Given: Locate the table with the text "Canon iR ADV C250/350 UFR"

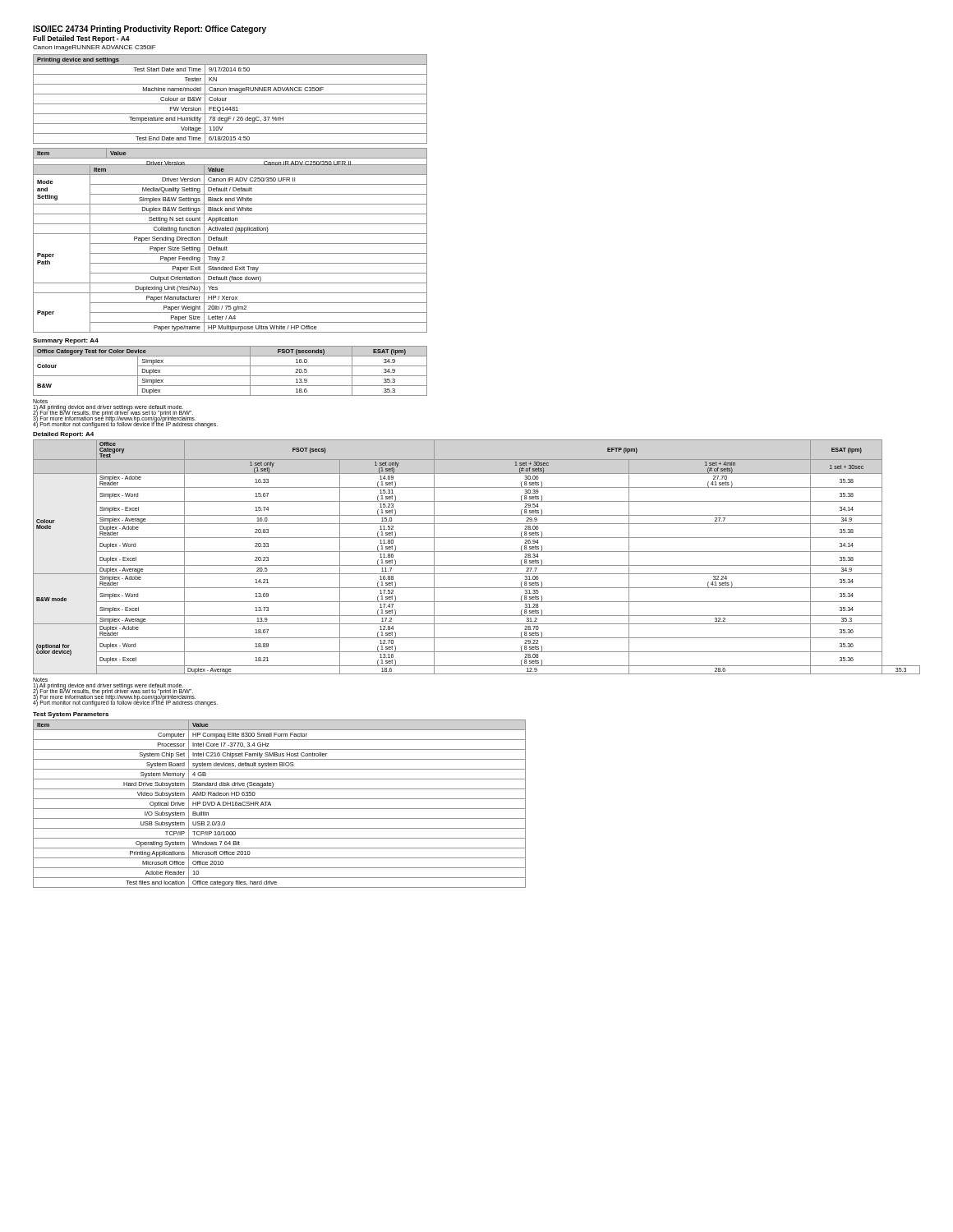Looking at the screenshot, I should point(476,240).
